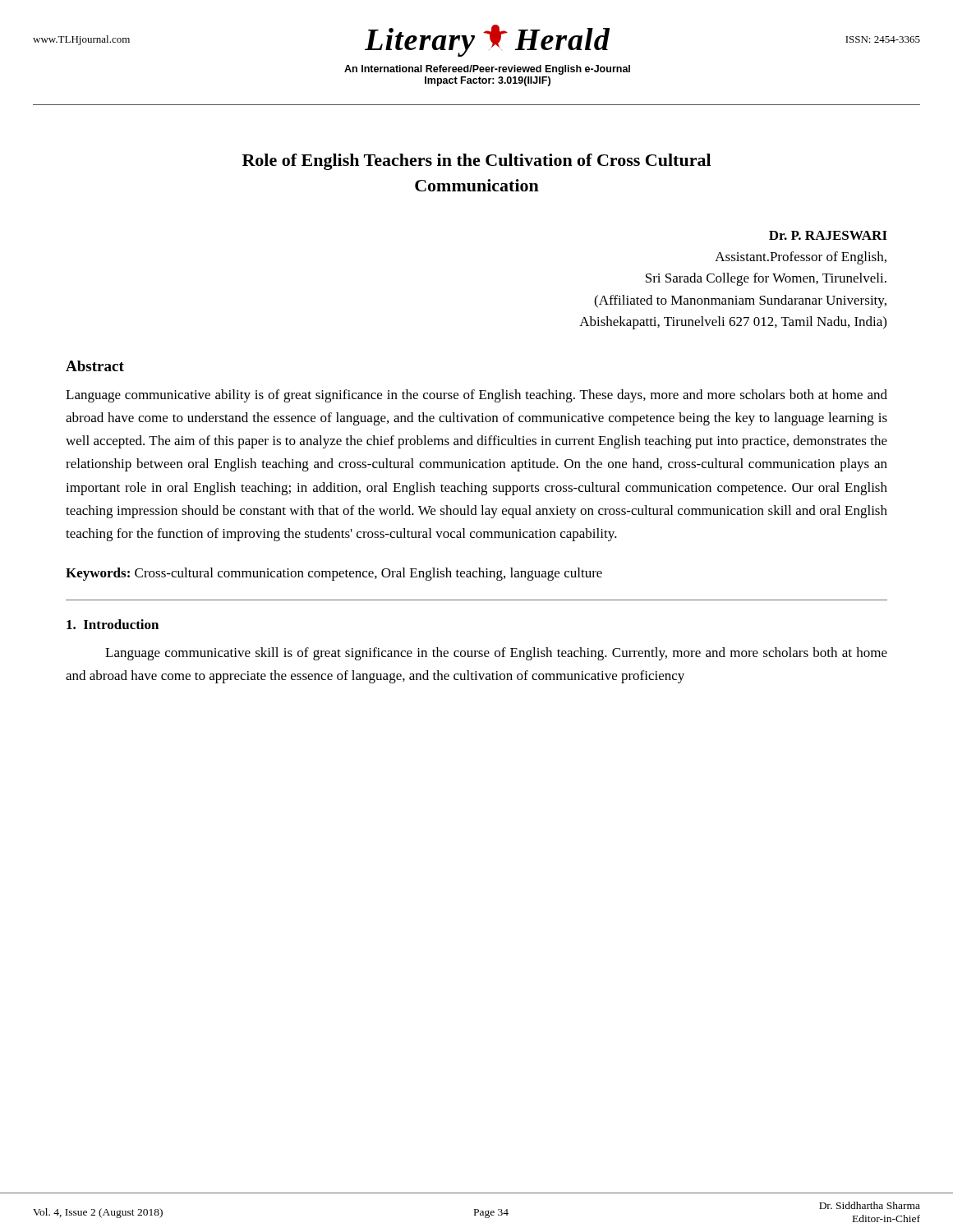Navigate to the element starting "Language communicative skill is of great significance in"

tap(476, 664)
